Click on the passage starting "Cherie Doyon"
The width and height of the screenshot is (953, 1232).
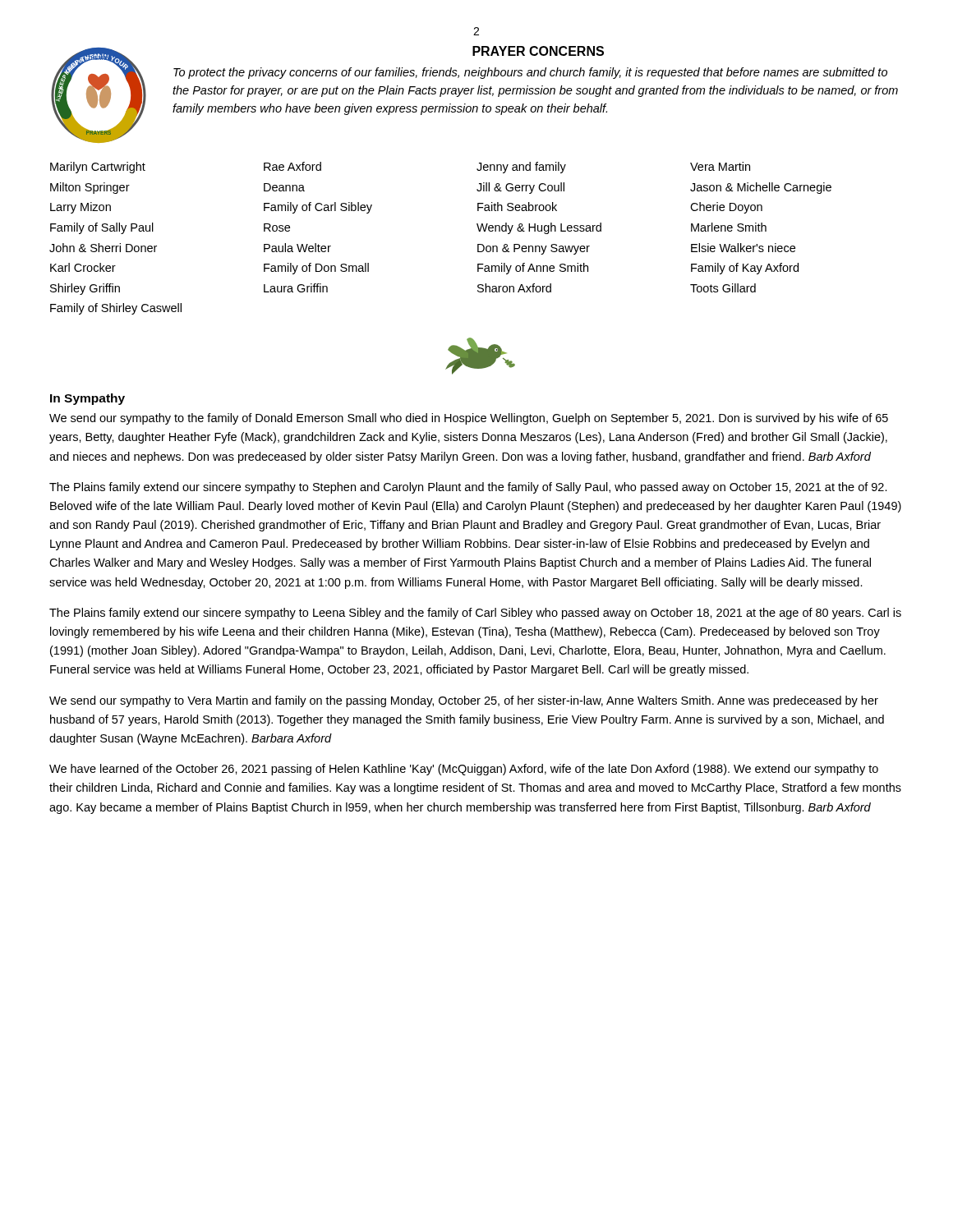pyautogui.click(x=727, y=207)
